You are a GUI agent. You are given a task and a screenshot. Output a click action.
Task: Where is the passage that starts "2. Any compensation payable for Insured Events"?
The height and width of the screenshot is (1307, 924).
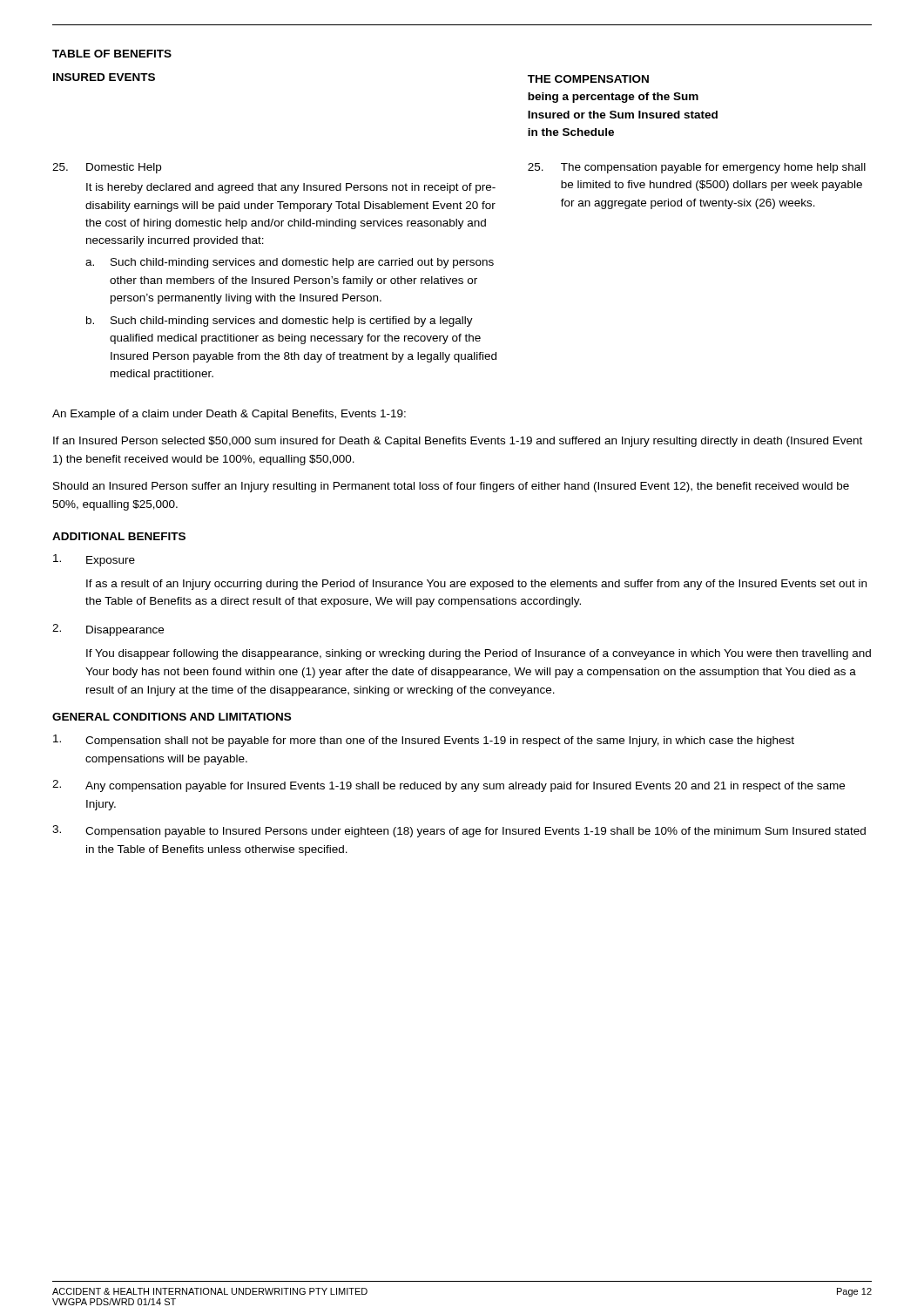pos(462,795)
